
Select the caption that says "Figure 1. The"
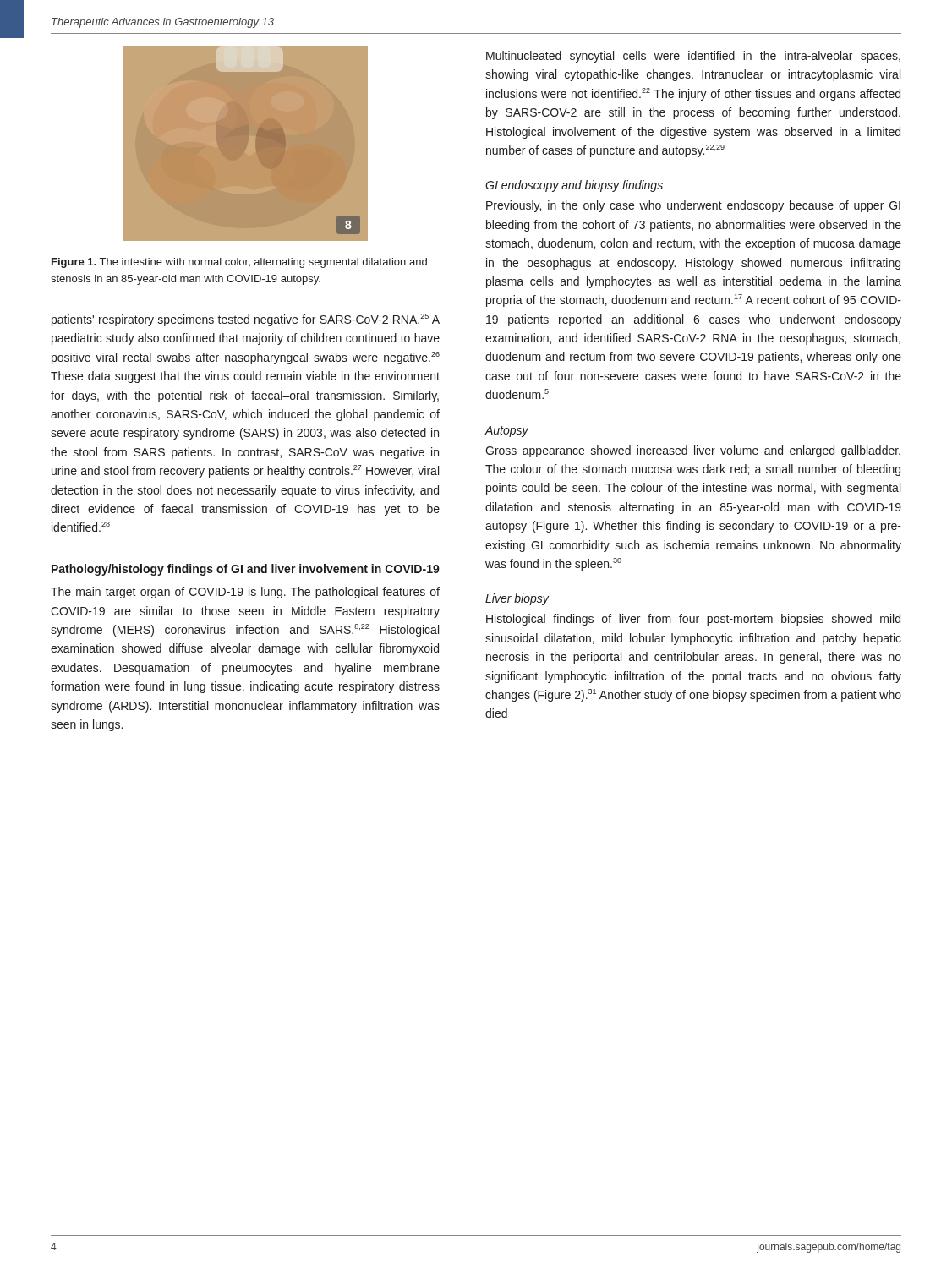pos(239,270)
